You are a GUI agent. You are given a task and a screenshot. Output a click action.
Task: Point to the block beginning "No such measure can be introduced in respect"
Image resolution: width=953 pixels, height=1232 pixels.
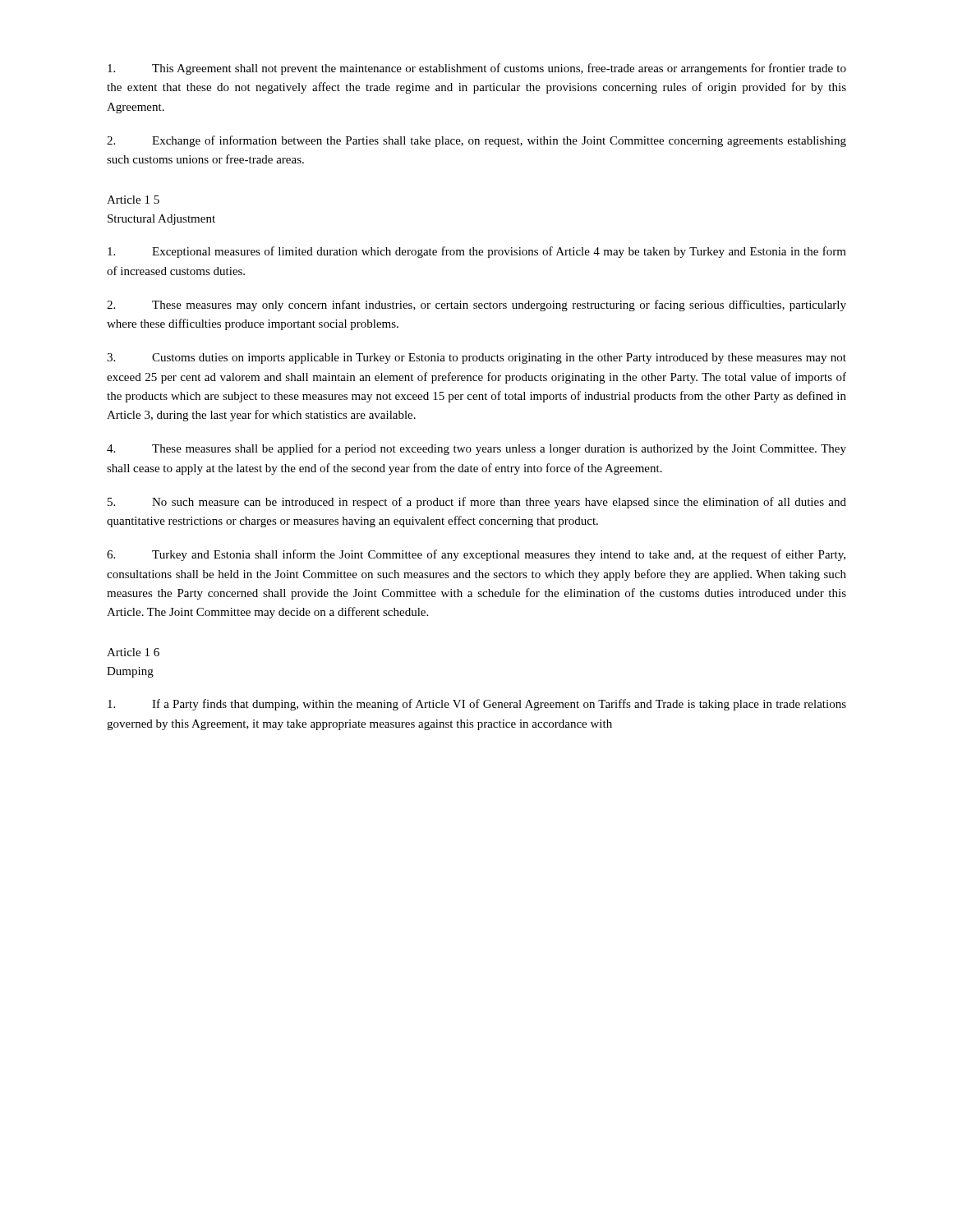click(x=476, y=510)
